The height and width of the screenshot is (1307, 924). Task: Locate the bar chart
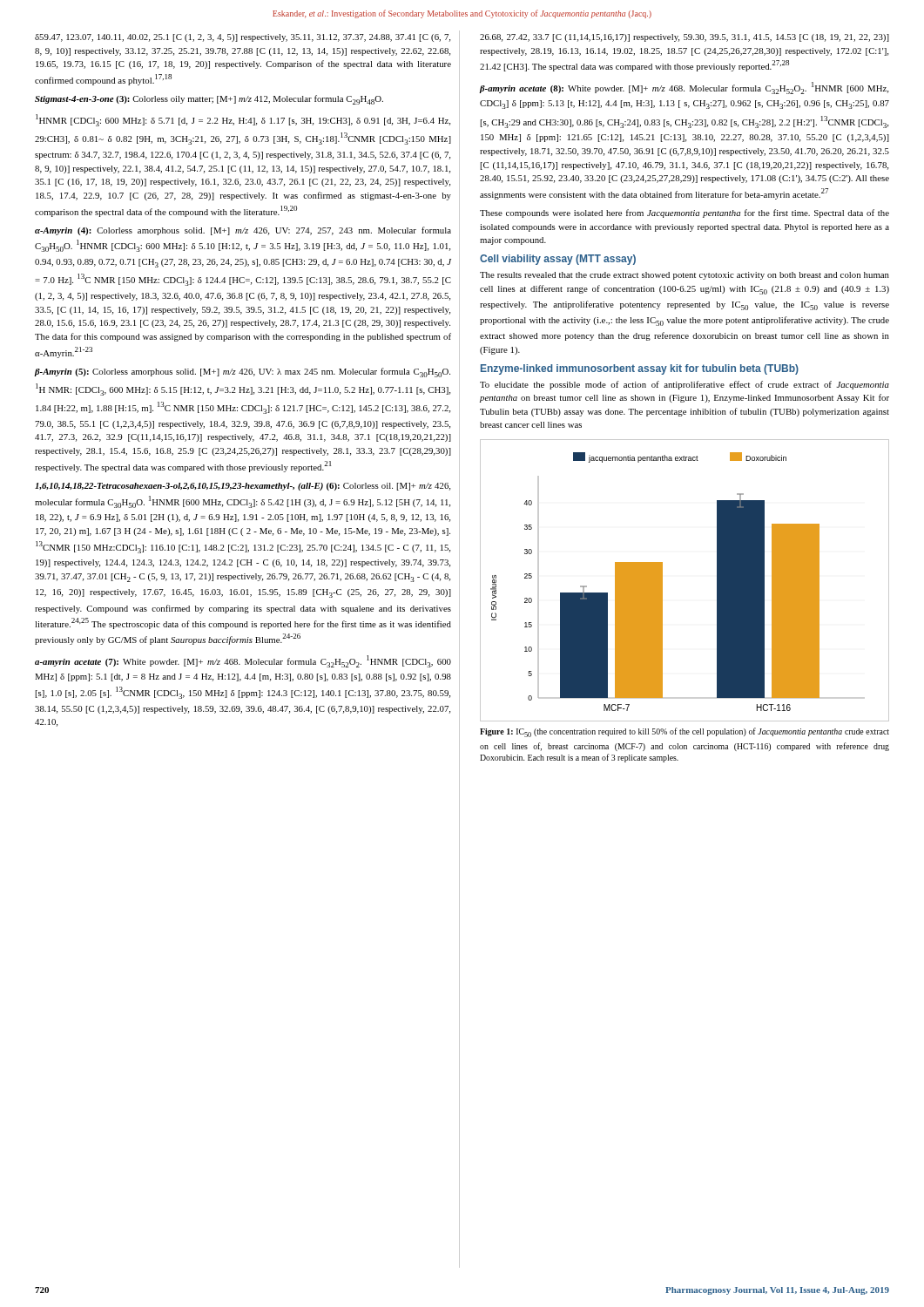click(x=684, y=580)
